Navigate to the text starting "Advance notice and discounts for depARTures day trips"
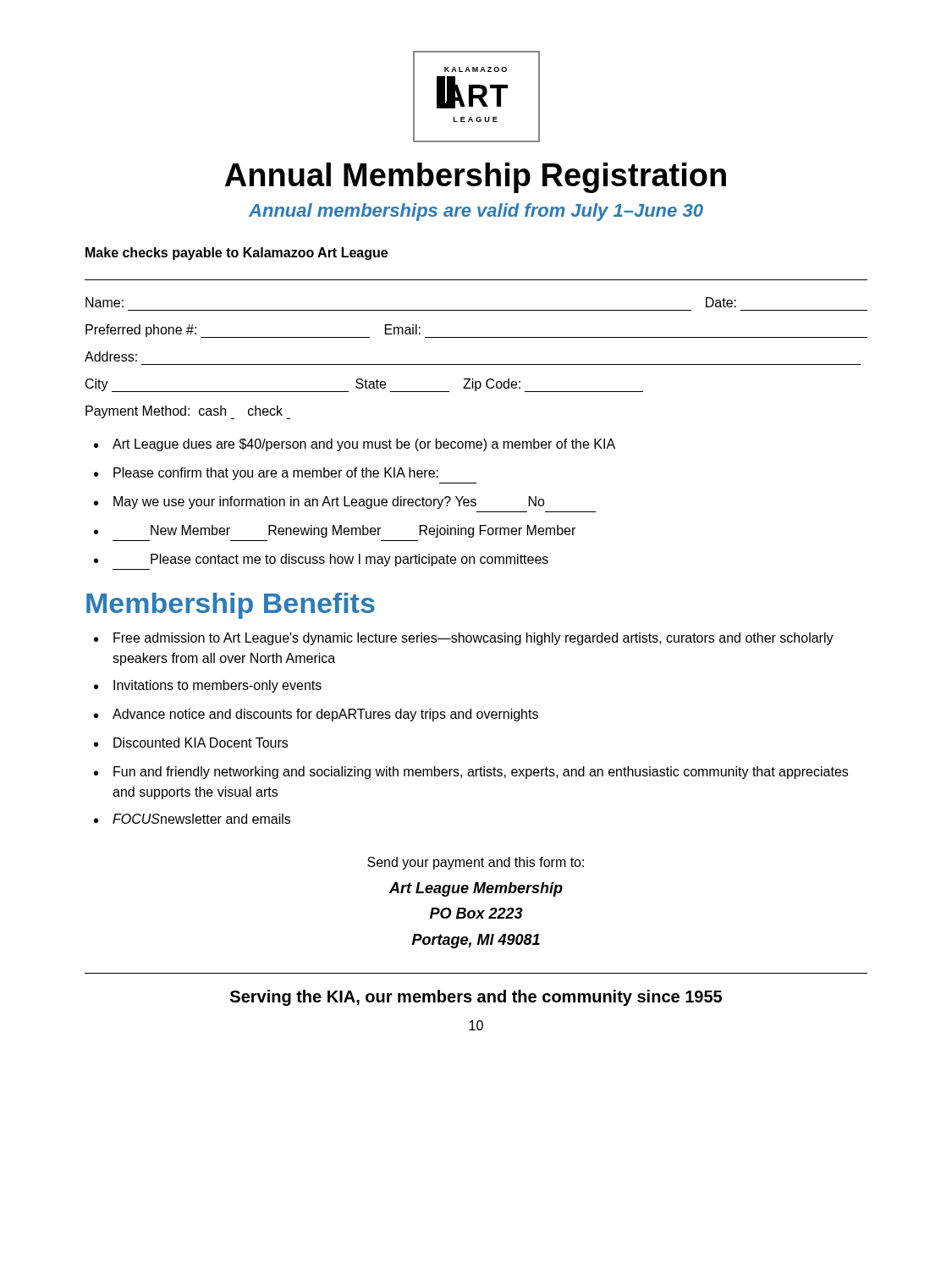 326,714
